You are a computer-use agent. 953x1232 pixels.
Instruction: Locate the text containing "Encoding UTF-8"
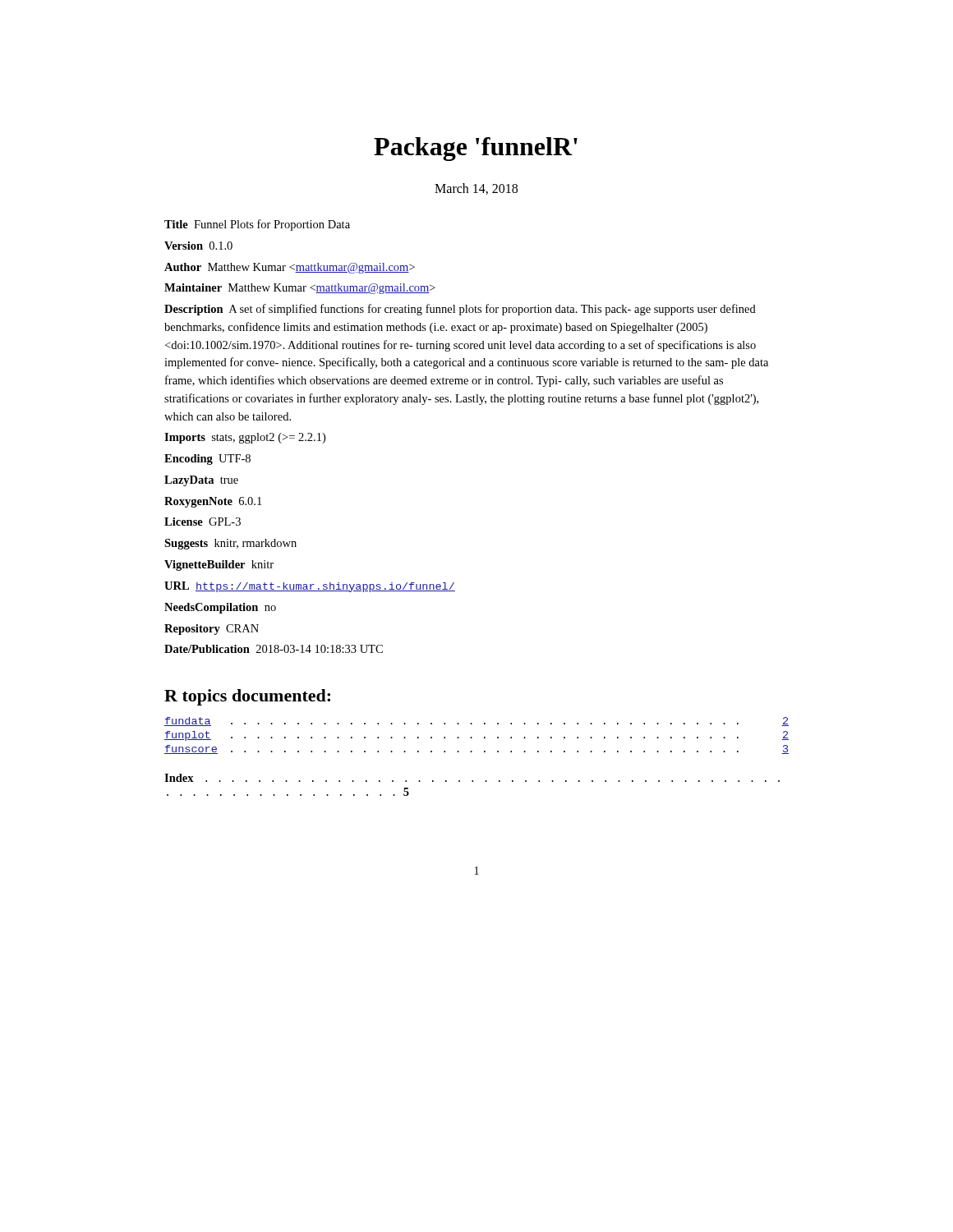(x=208, y=458)
